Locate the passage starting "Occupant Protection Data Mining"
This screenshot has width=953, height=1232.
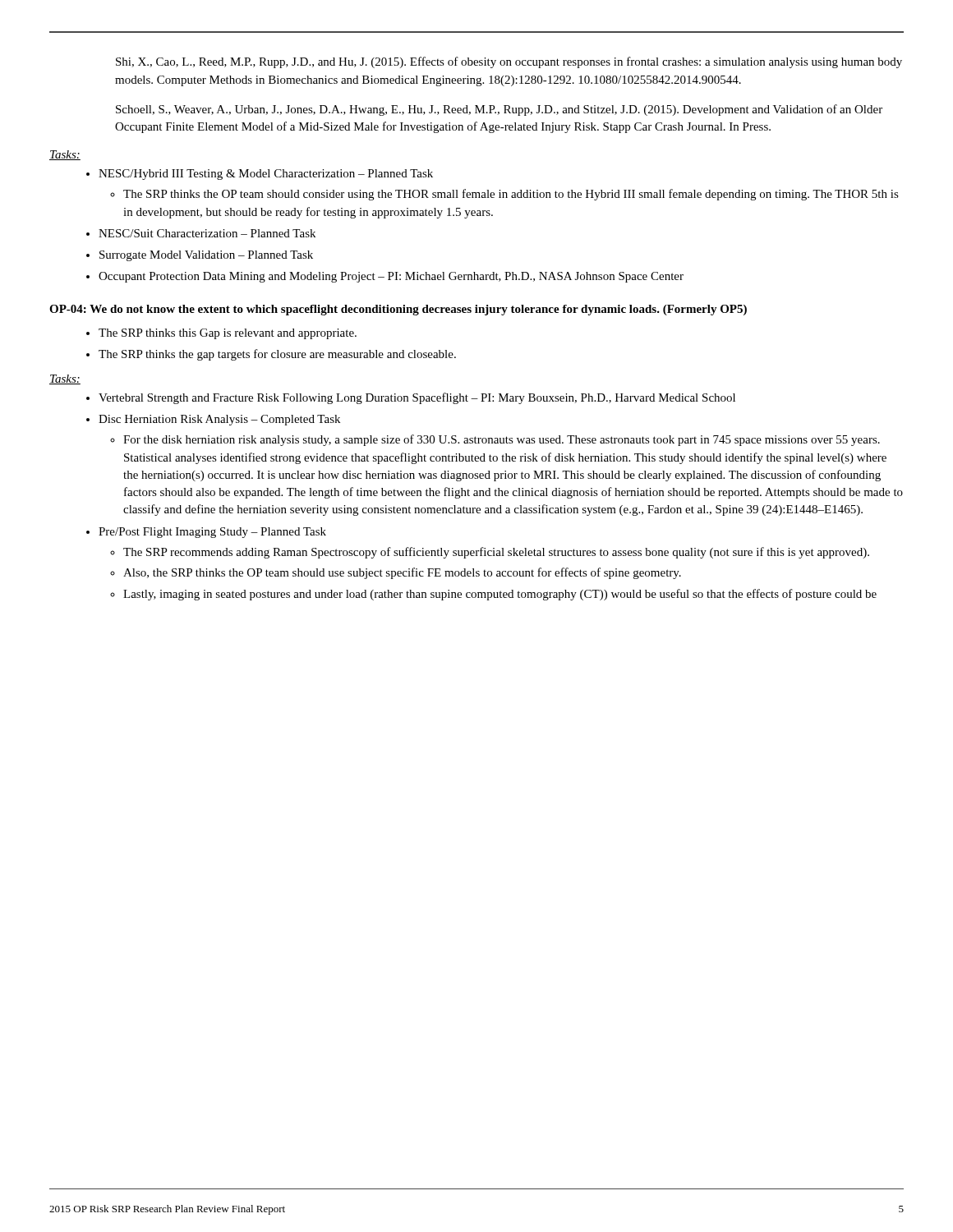coord(391,276)
